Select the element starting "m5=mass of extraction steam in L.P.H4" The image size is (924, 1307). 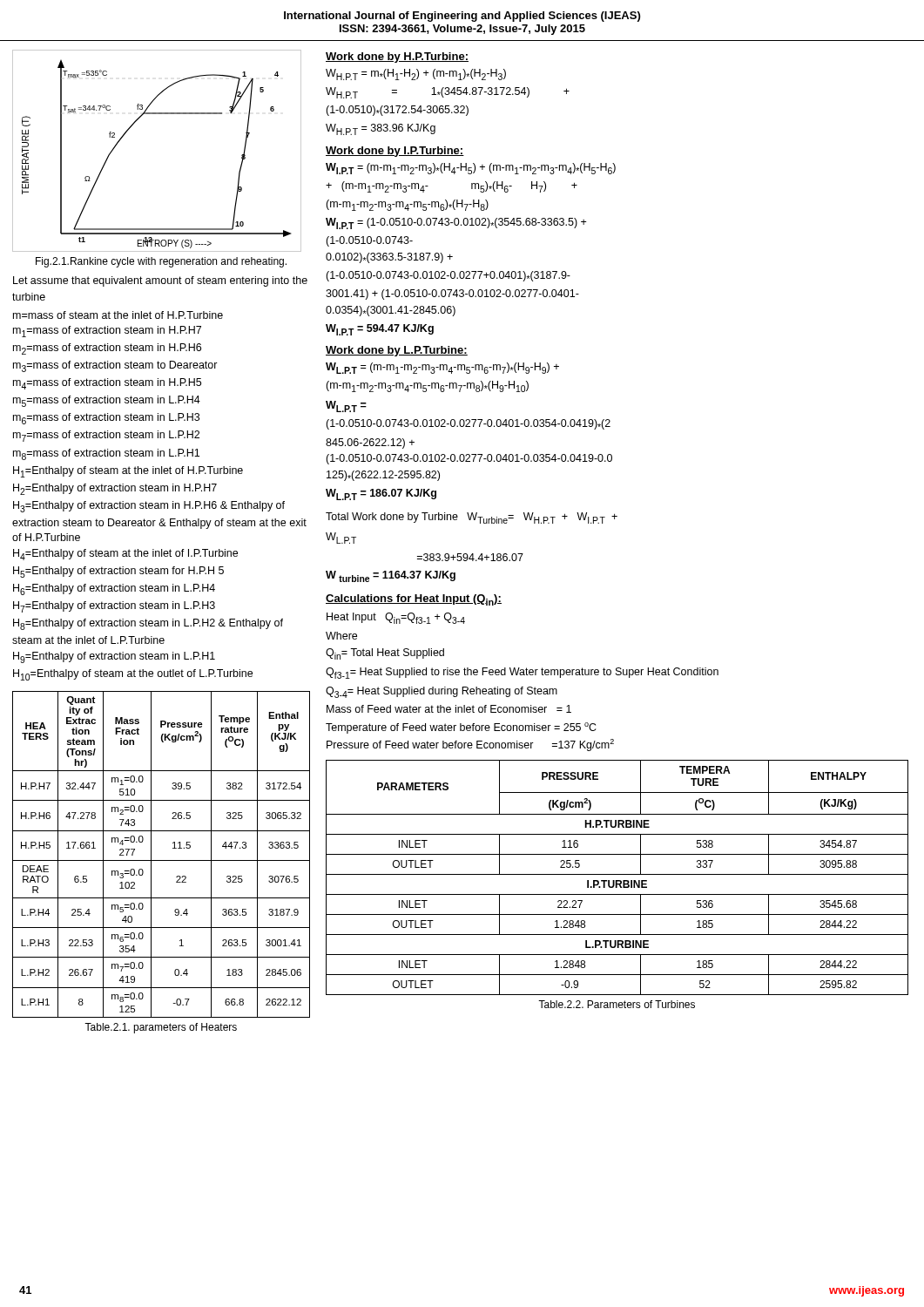[x=106, y=401]
